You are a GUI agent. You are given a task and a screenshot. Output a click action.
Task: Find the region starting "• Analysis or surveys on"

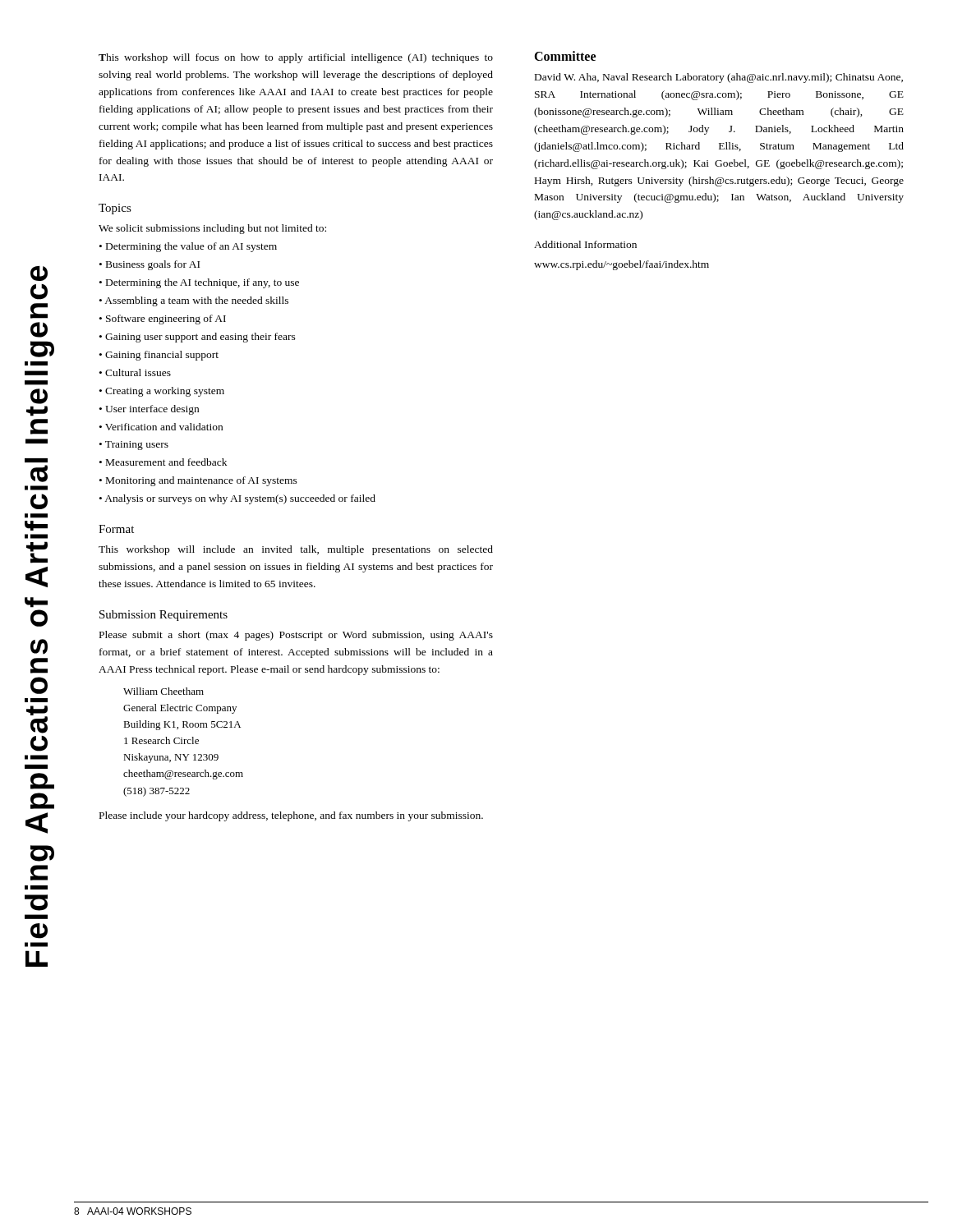click(237, 498)
